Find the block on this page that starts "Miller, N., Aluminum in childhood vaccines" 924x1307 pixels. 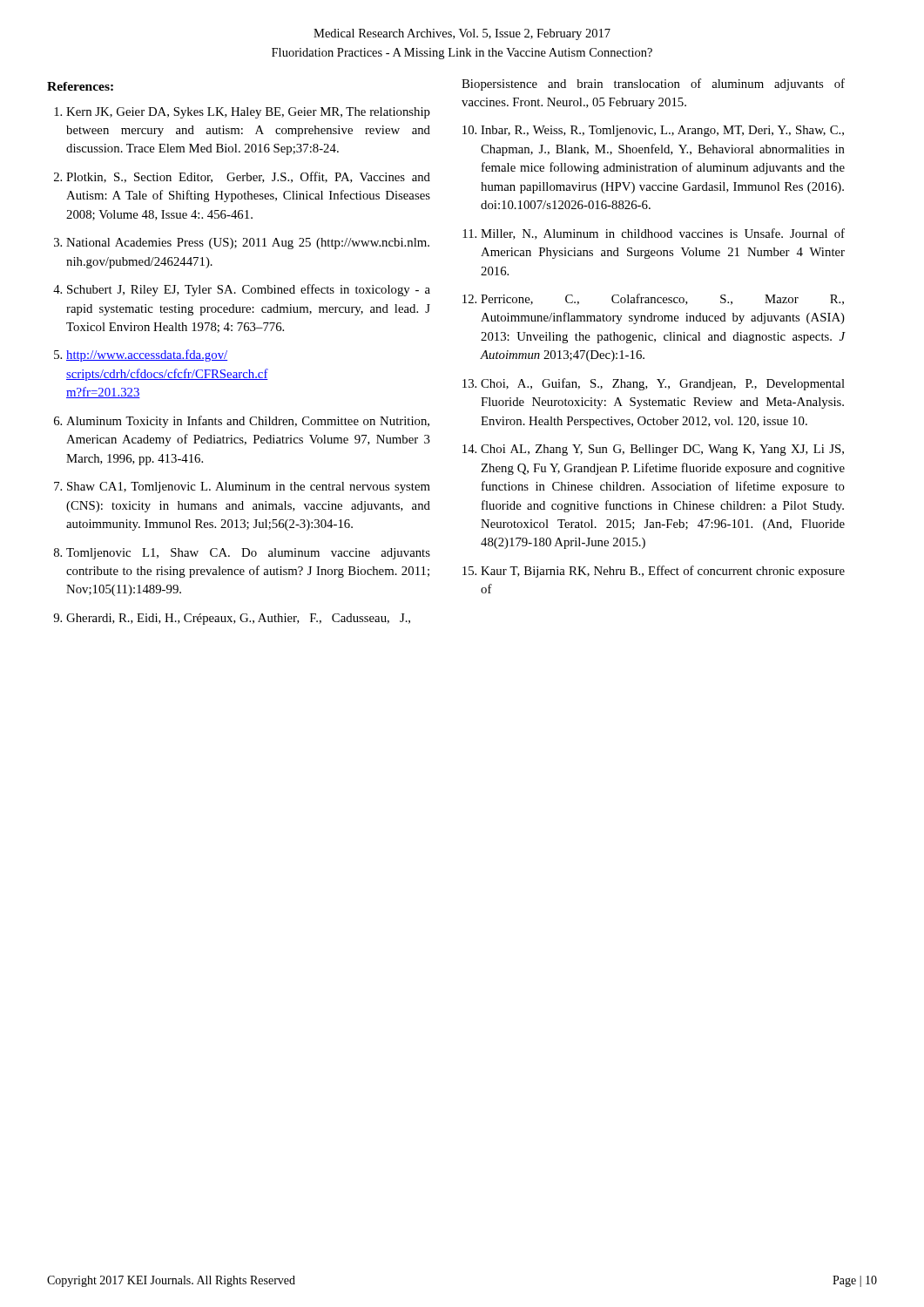663,252
